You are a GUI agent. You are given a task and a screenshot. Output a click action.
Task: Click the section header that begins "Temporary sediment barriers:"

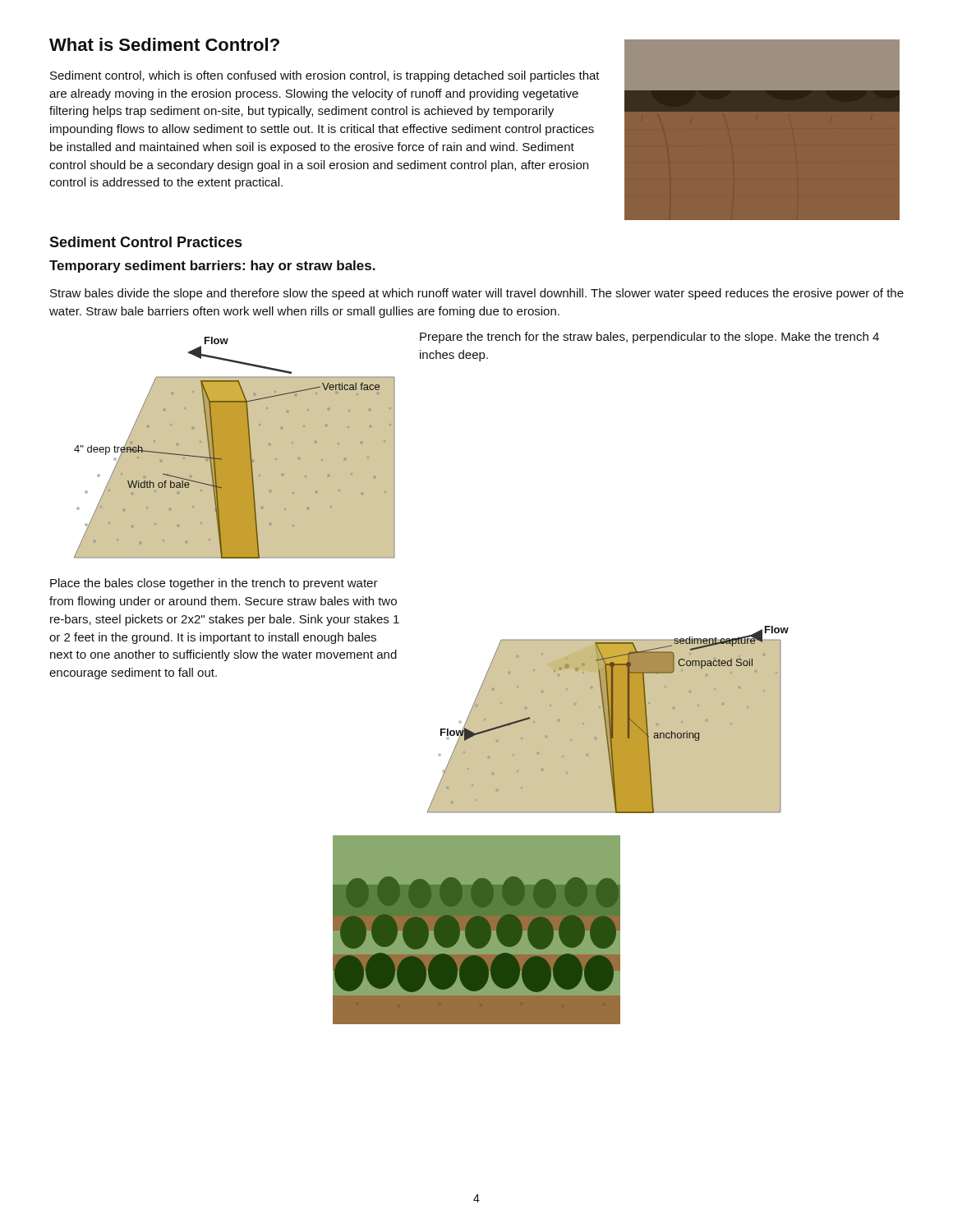(x=212, y=267)
